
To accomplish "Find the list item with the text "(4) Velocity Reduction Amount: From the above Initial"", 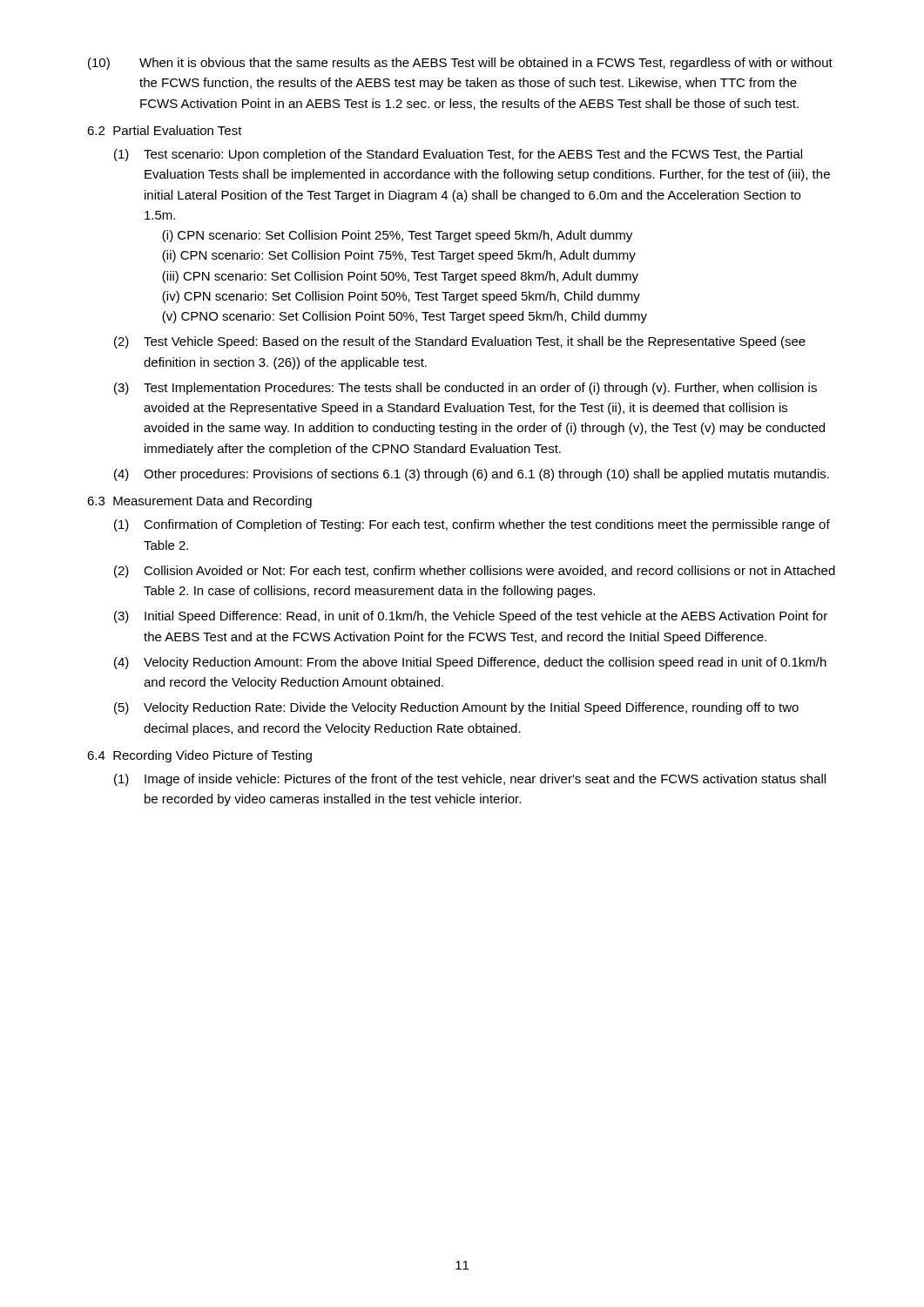I will 475,672.
